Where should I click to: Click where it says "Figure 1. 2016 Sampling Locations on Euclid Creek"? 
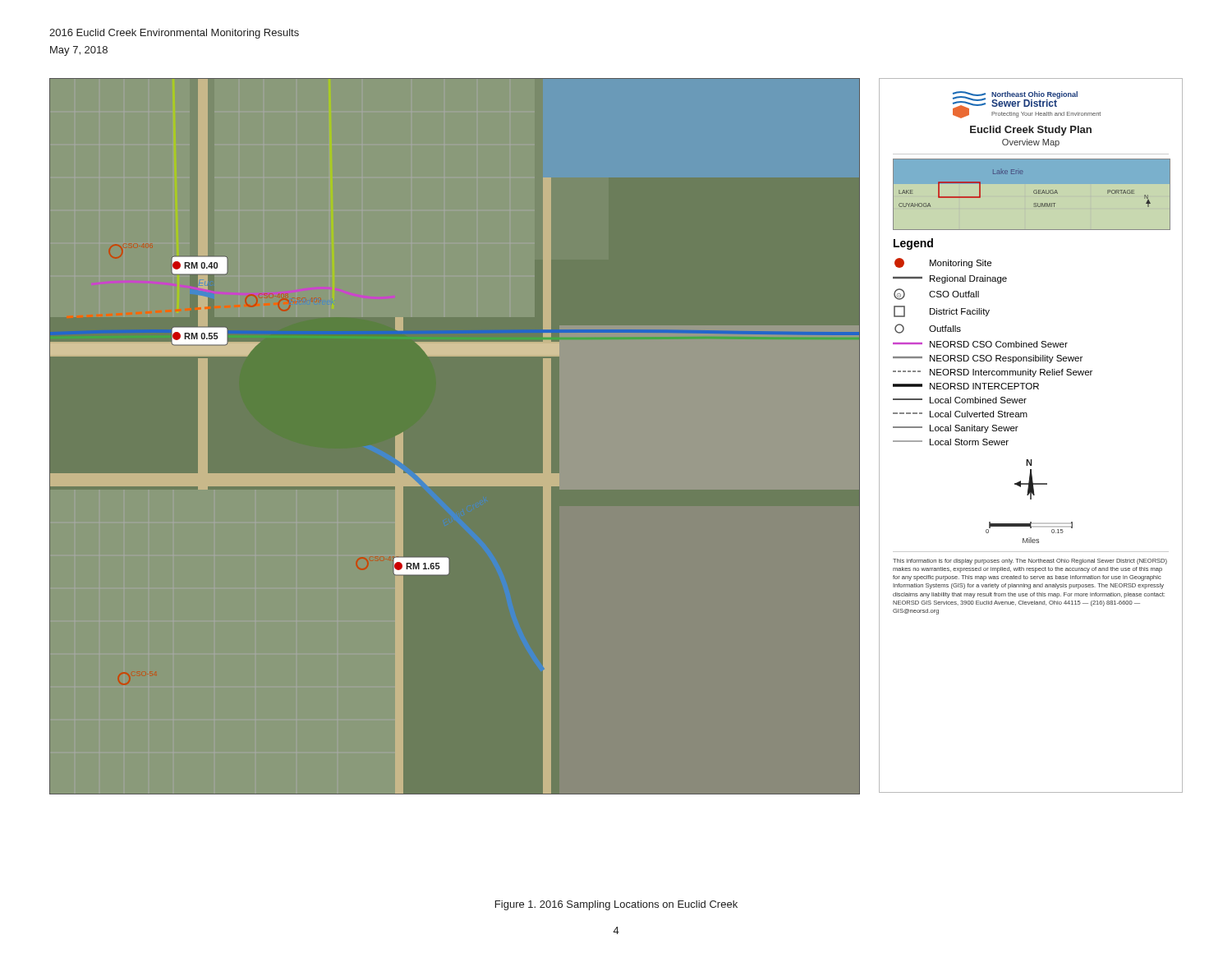616,904
